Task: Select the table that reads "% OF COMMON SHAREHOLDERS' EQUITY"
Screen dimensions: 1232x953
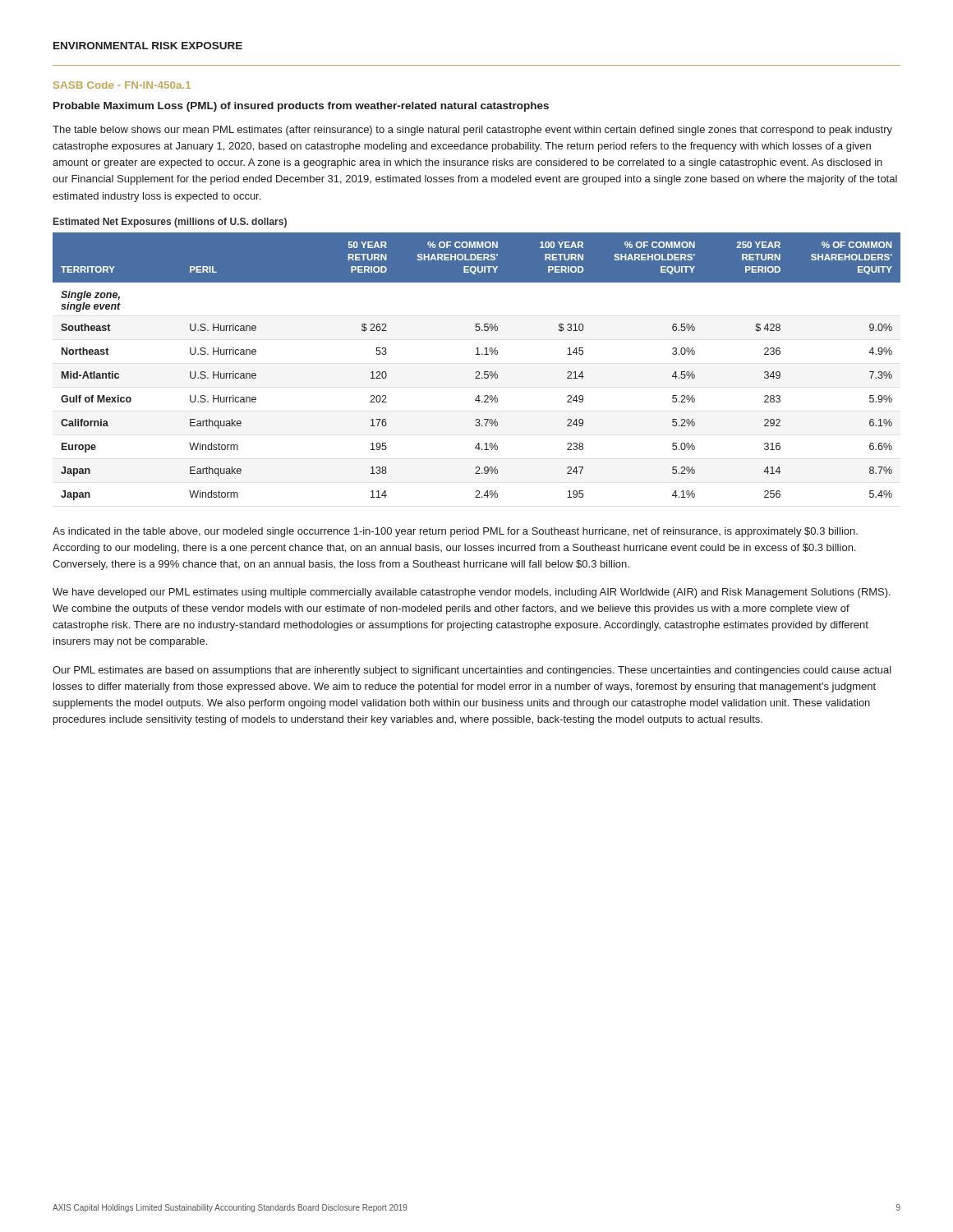Action: click(x=476, y=369)
